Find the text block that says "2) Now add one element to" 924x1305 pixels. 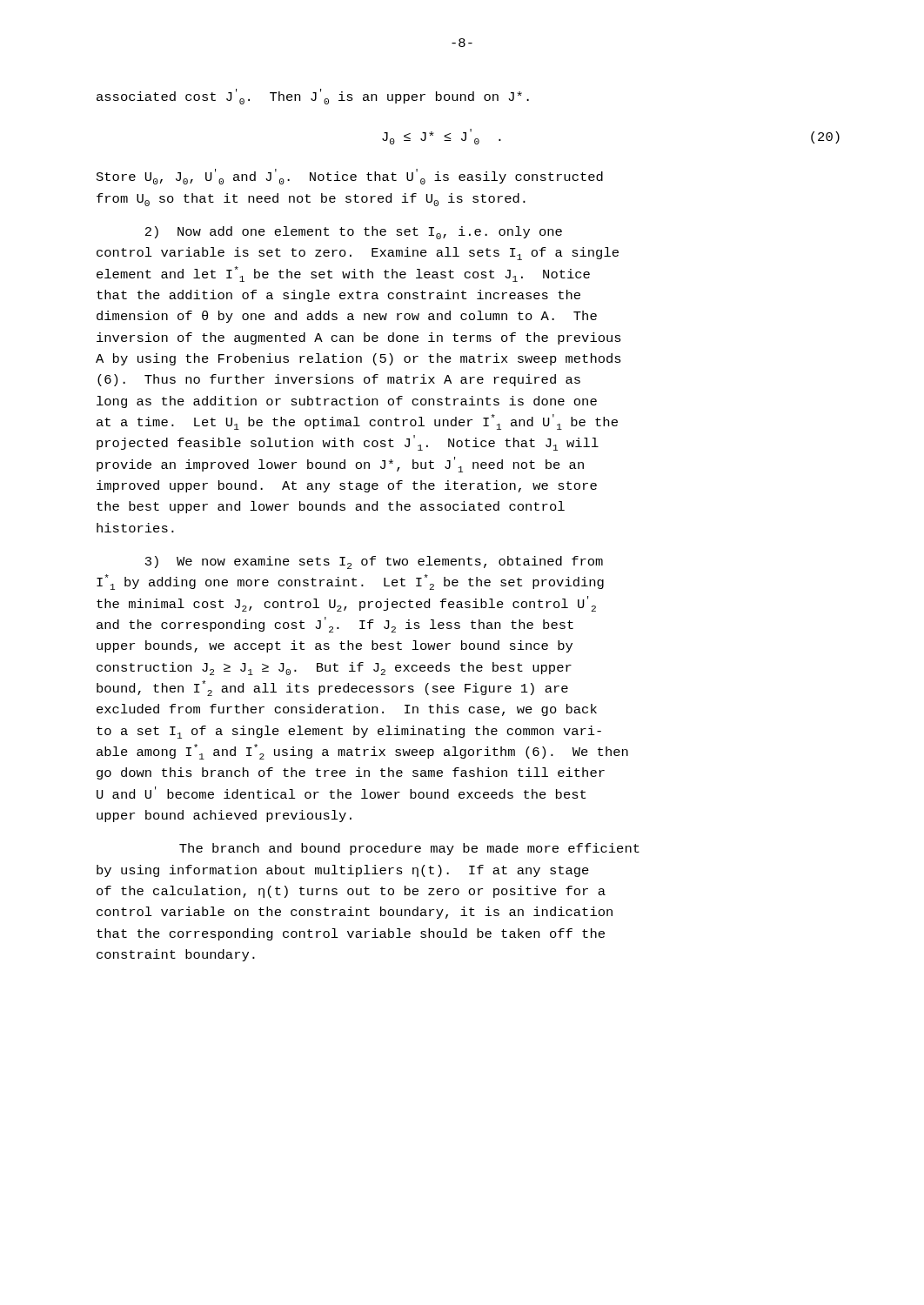(359, 380)
